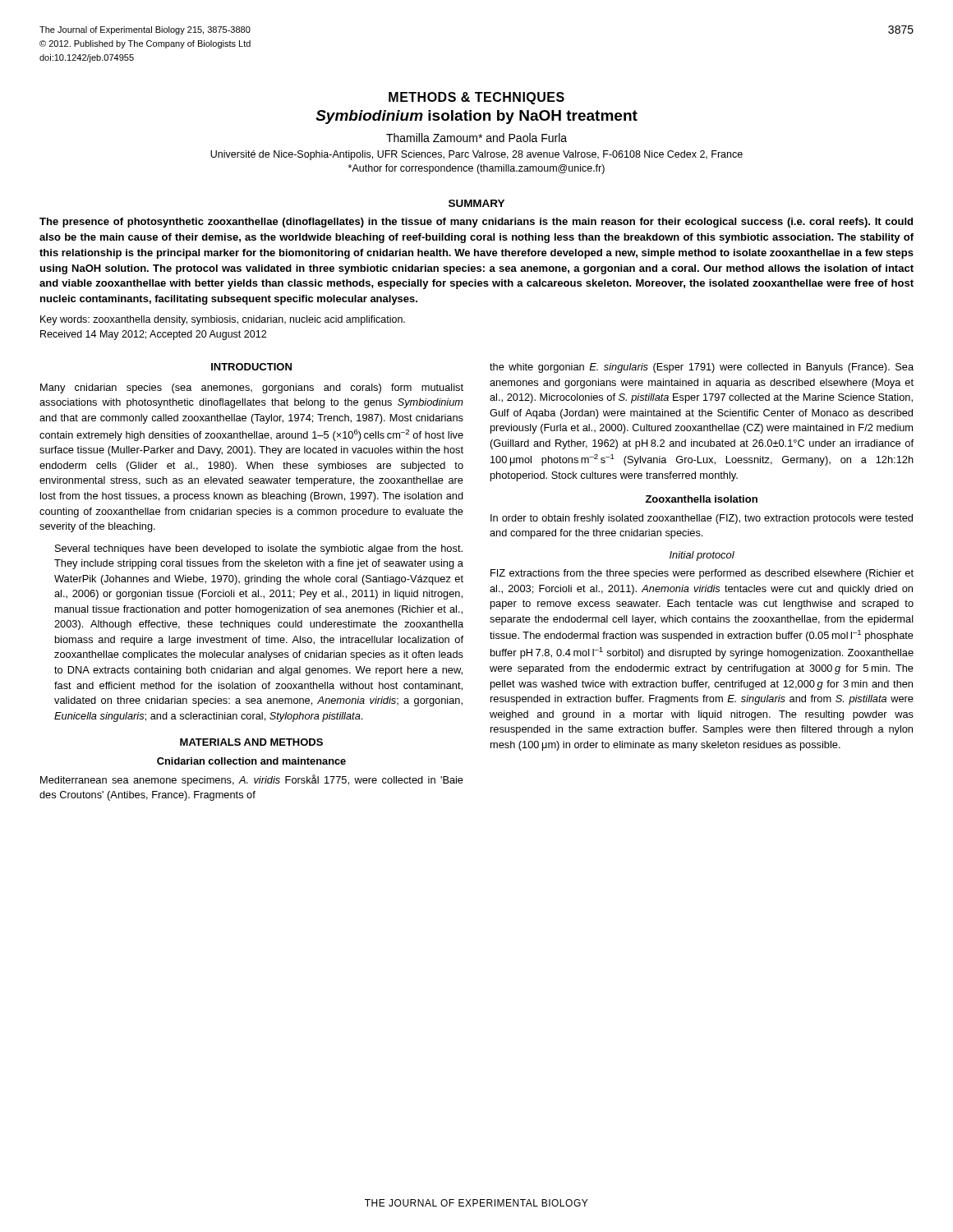Screen dimensions: 1232x953
Task: Find the text block starting "Author for correspondence (thamilla.zamoum@unice.fr)"
Action: (x=476, y=168)
